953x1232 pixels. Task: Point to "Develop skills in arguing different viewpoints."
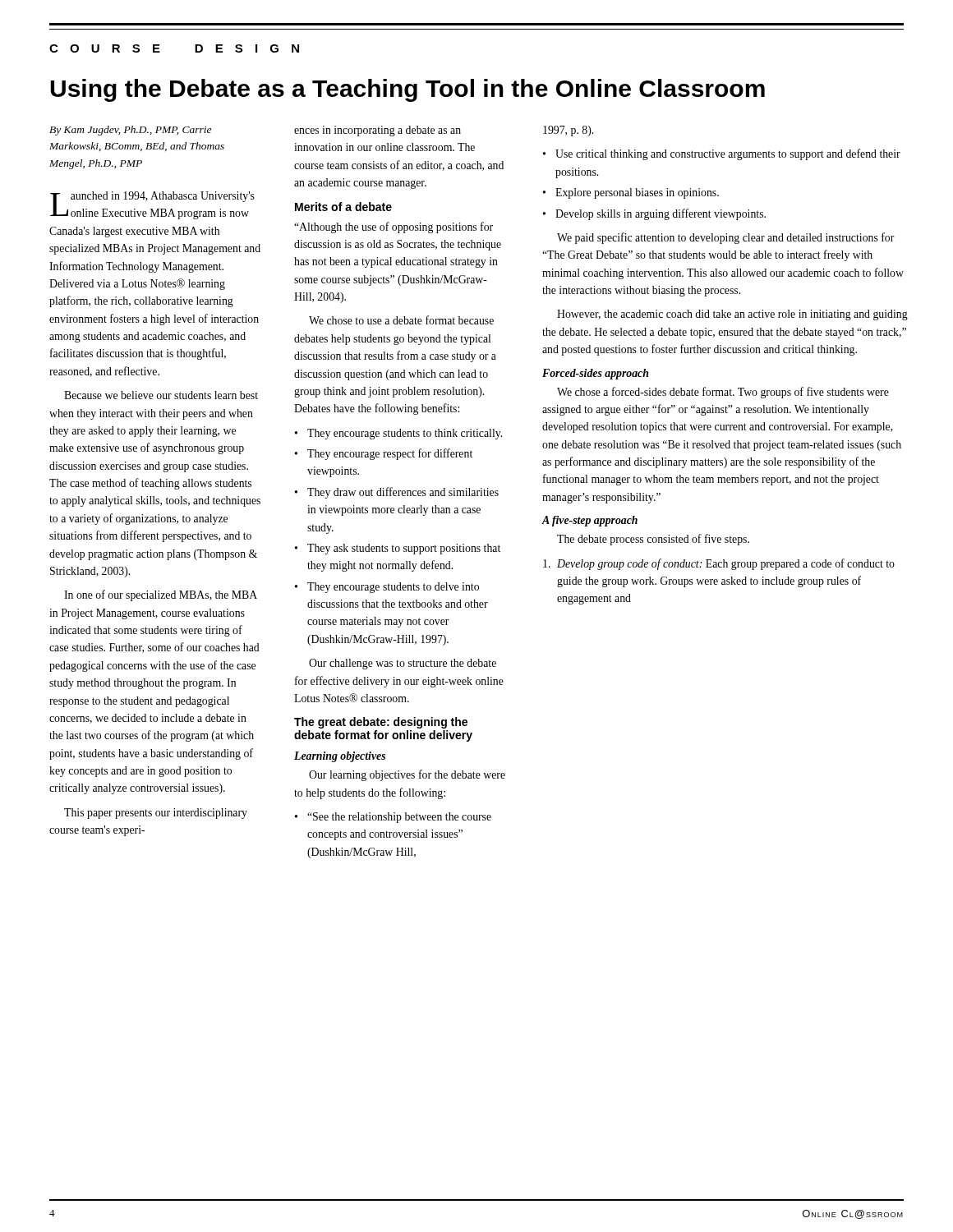pyautogui.click(x=661, y=214)
